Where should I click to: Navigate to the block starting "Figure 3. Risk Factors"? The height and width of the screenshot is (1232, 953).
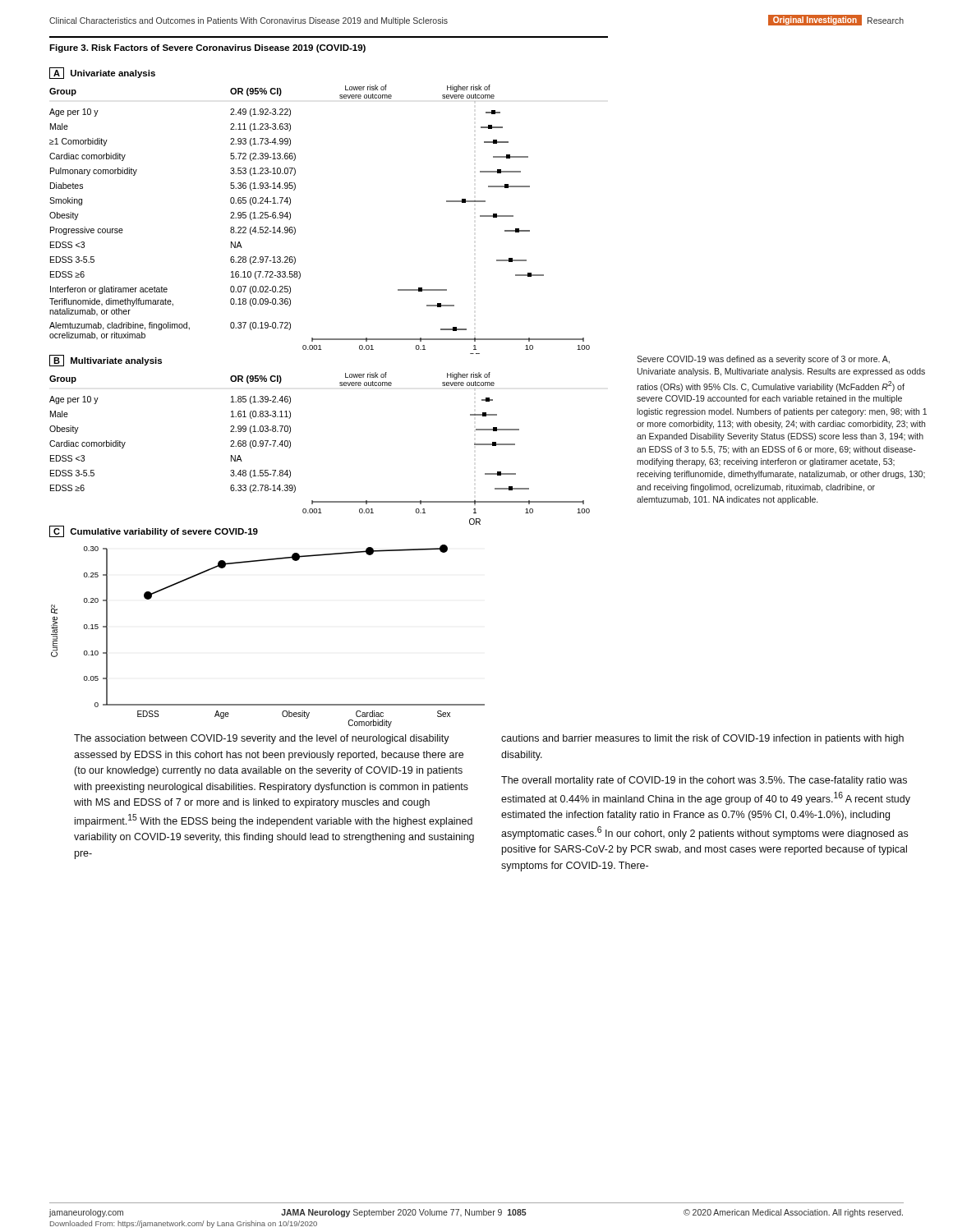pos(208,48)
